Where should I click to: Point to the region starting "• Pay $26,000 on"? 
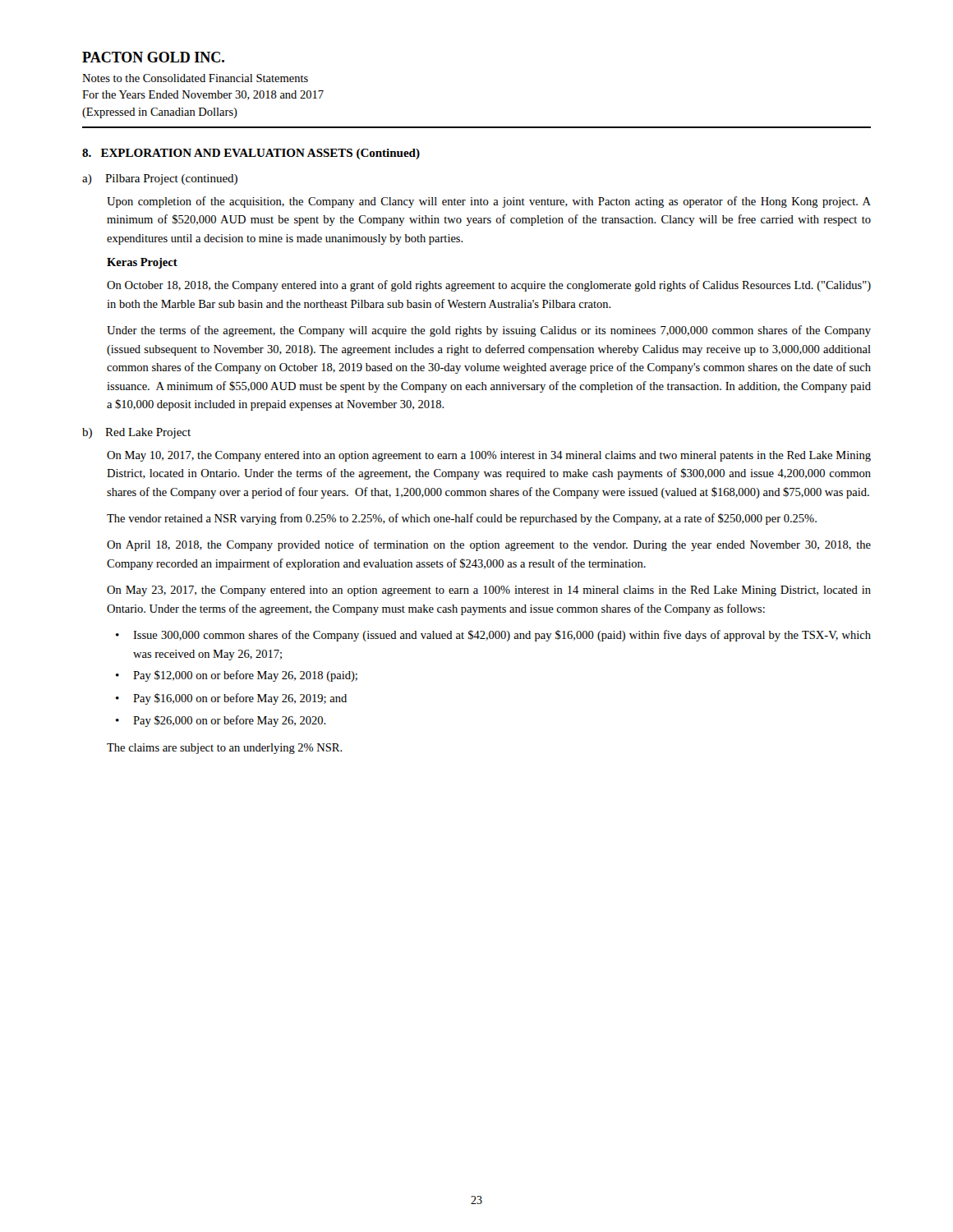point(221,721)
